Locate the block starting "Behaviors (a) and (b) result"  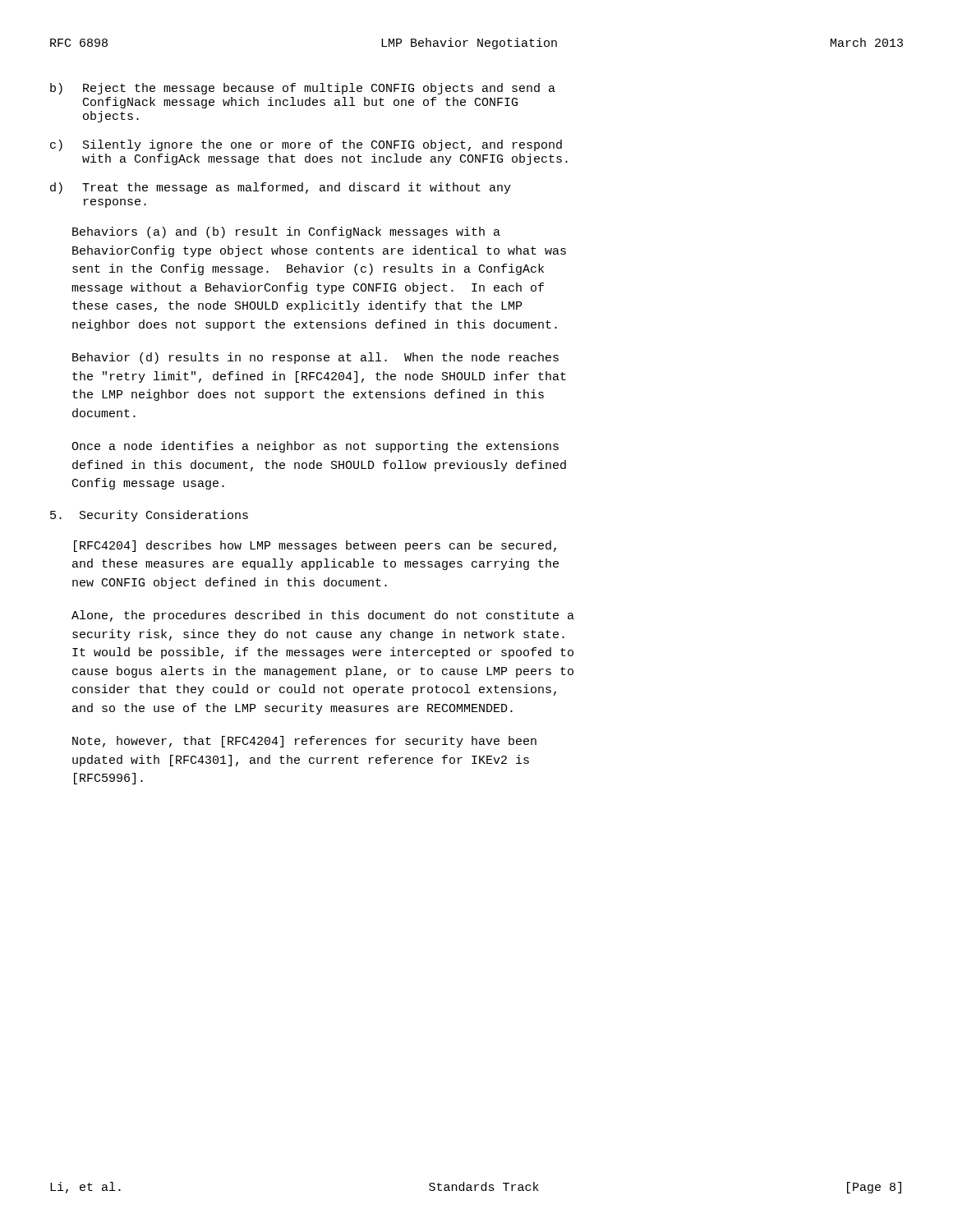(308, 279)
